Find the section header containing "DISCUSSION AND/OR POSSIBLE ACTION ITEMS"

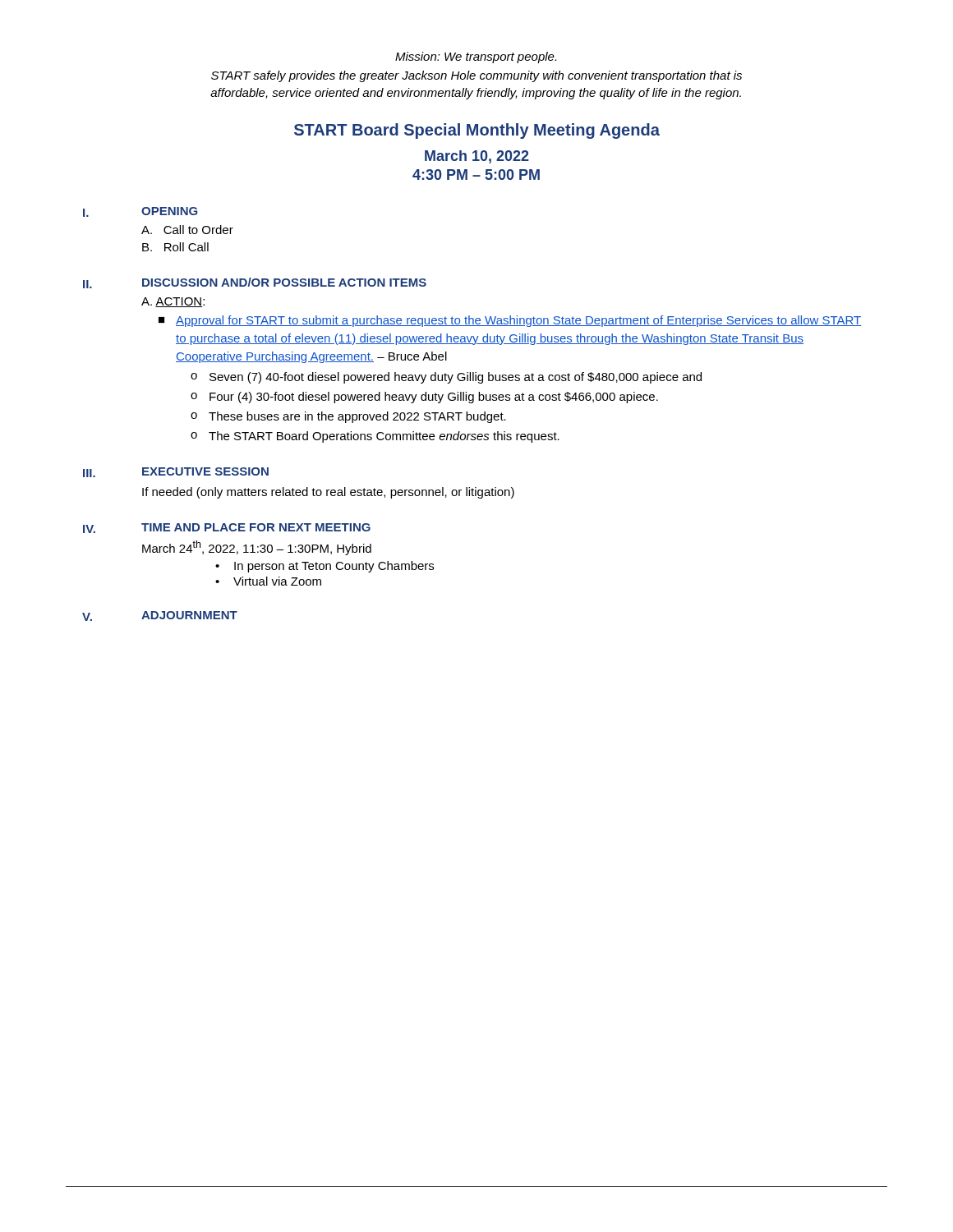point(284,282)
